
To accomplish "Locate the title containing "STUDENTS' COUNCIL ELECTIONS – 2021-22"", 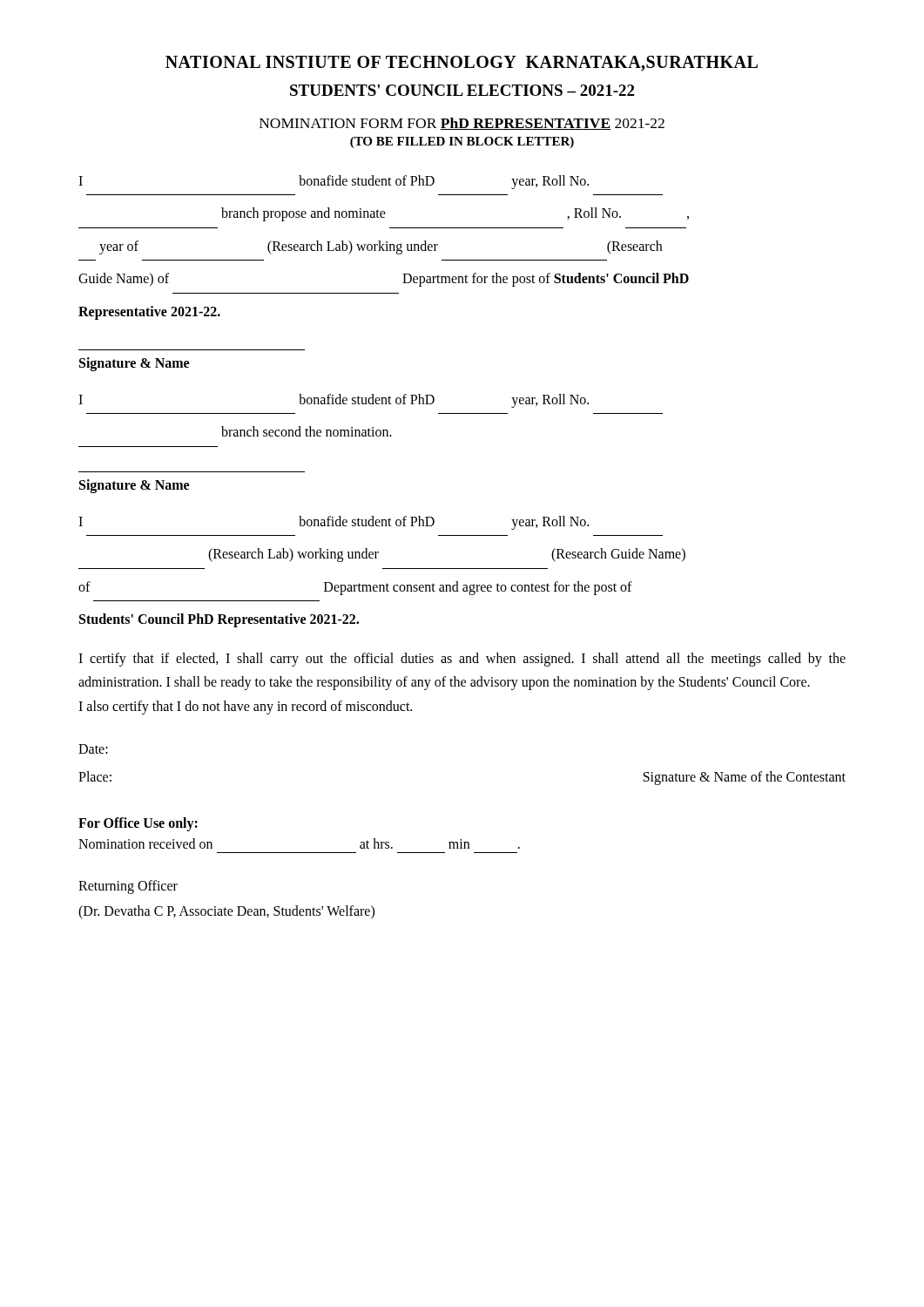I will pos(462,90).
